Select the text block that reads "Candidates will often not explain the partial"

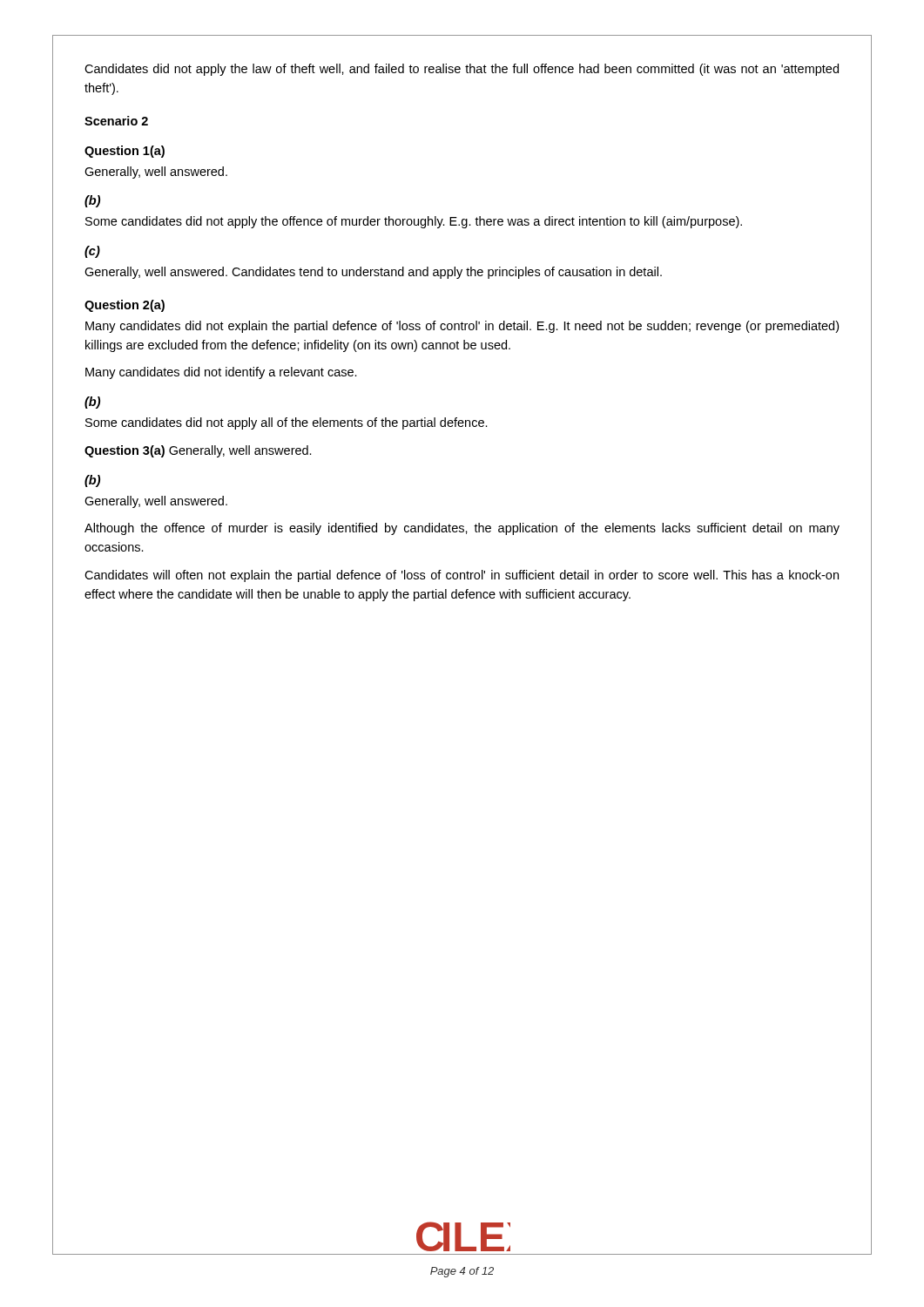(462, 584)
